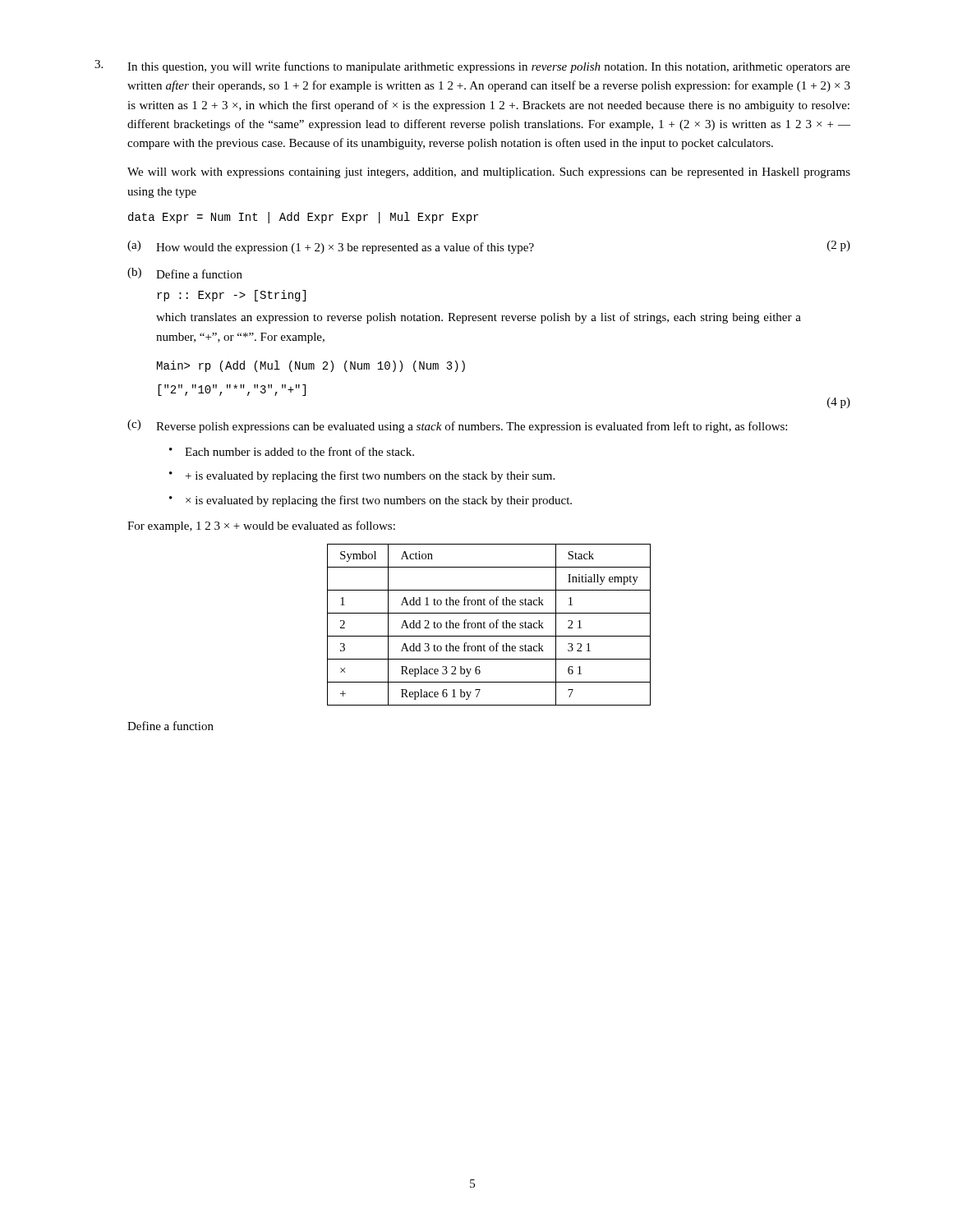Point to the block beginning "(a) How would the expression"

click(x=489, y=248)
